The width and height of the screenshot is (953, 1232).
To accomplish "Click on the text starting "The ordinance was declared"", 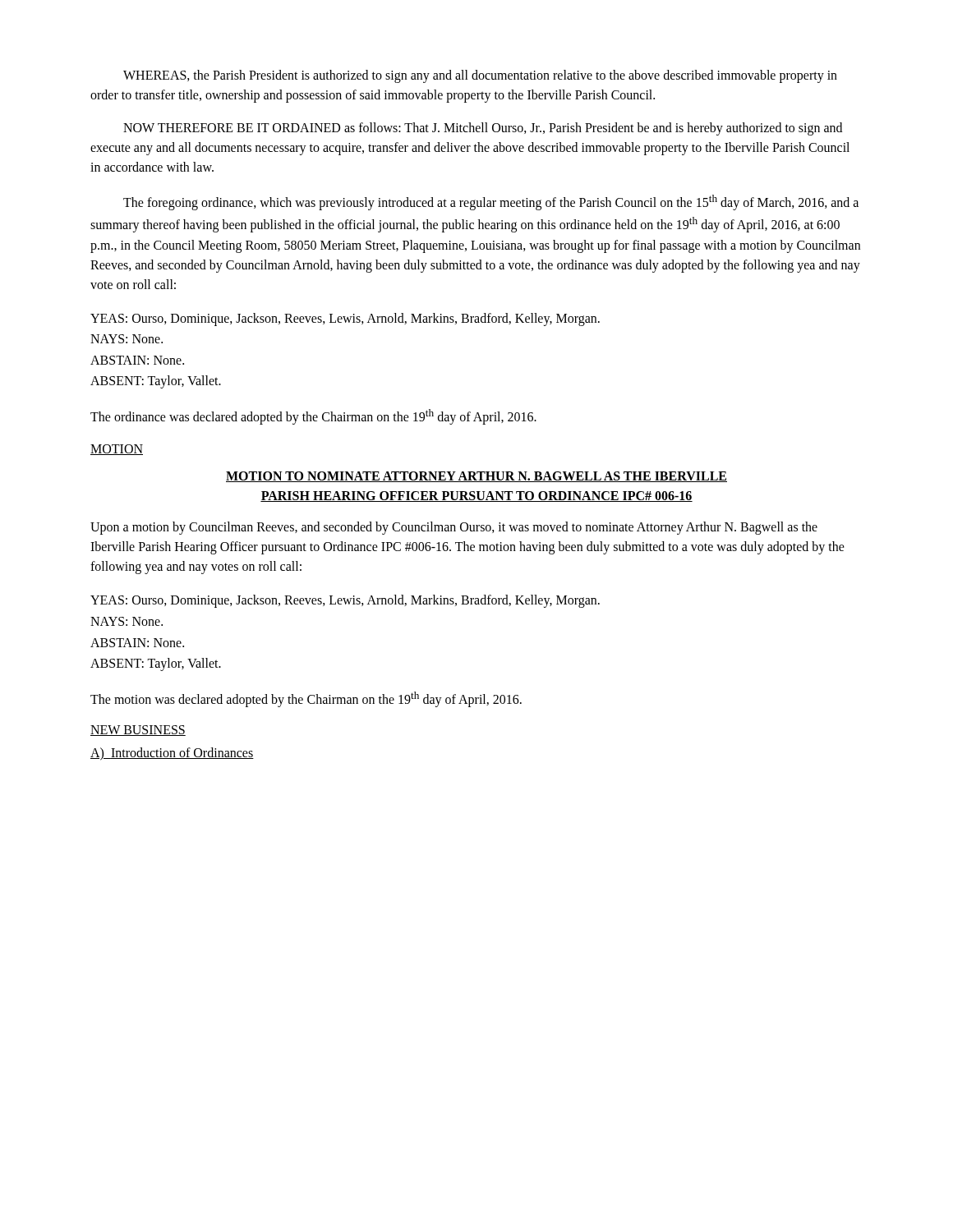I will coord(314,415).
